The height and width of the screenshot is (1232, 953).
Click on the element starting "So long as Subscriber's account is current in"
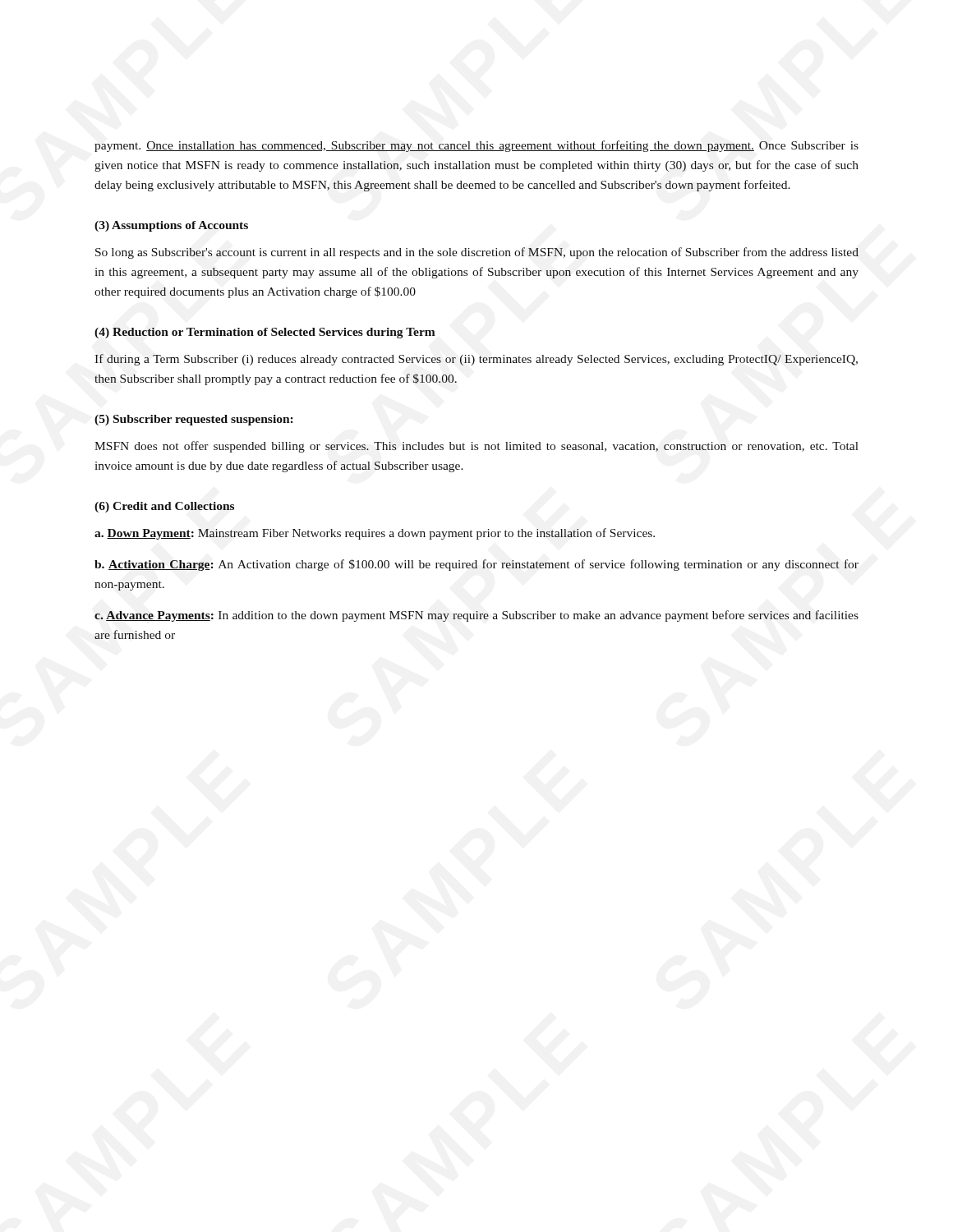point(476,272)
